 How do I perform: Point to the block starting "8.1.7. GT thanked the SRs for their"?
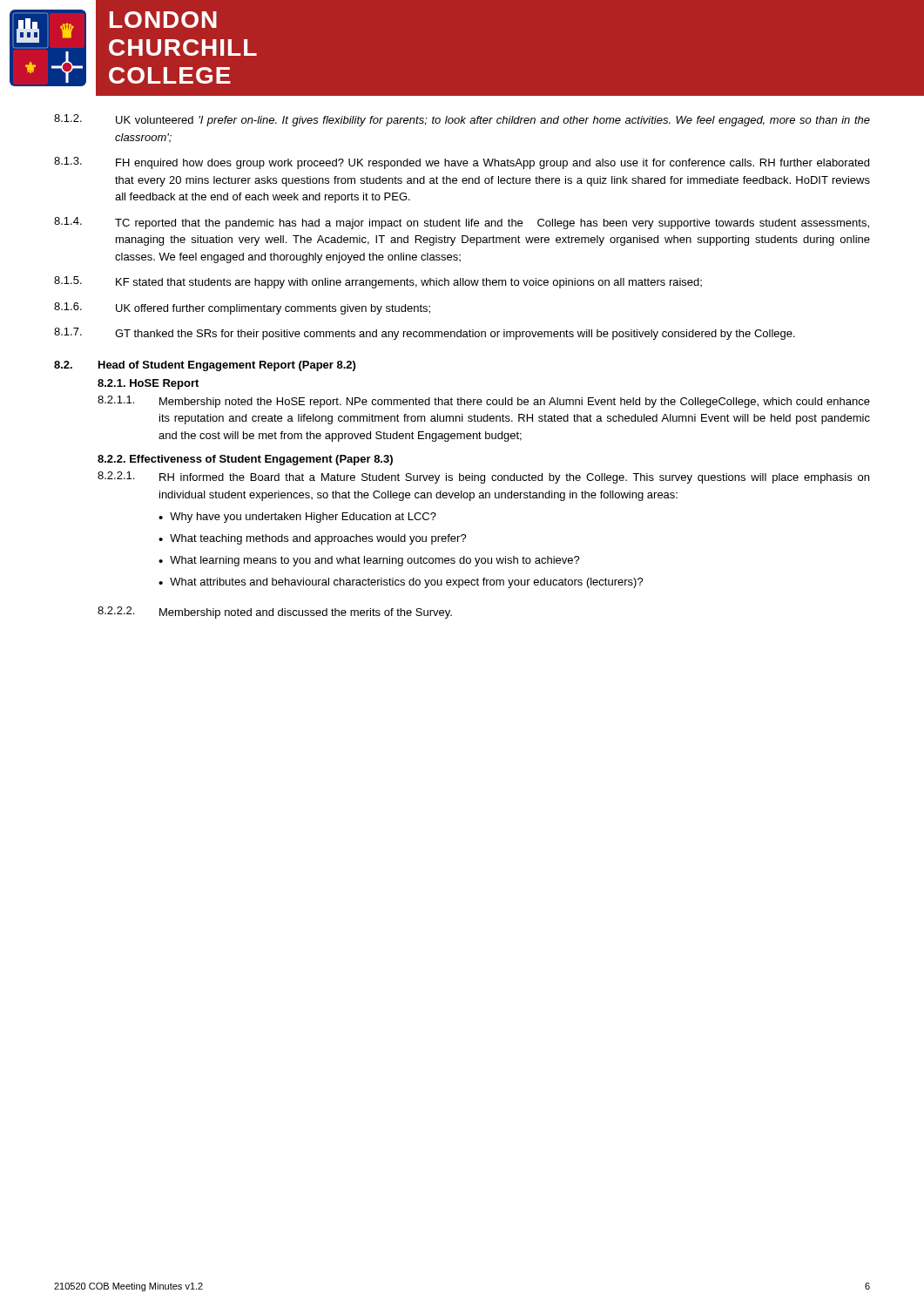tap(462, 334)
